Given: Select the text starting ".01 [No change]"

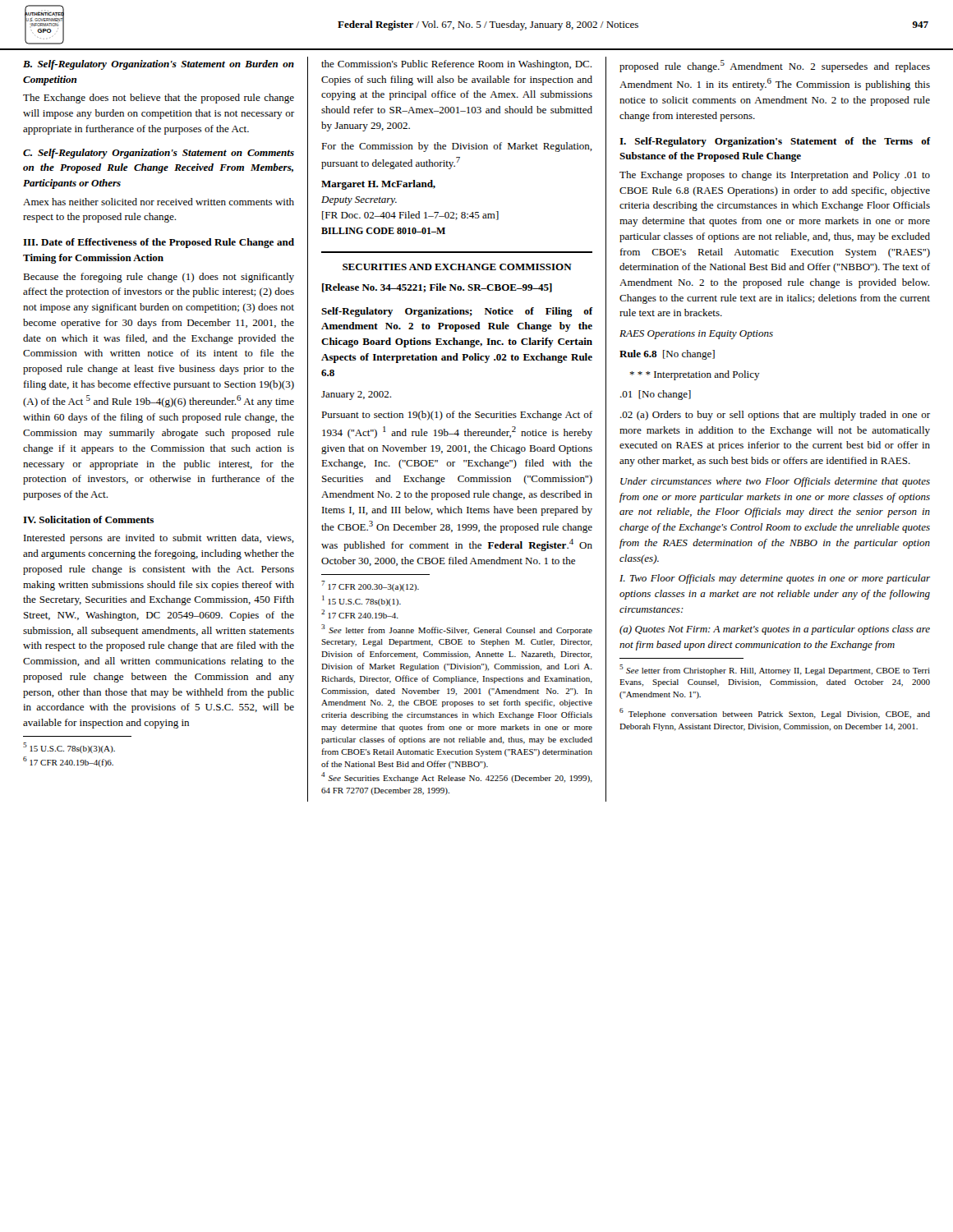Looking at the screenshot, I should click(x=656, y=395).
